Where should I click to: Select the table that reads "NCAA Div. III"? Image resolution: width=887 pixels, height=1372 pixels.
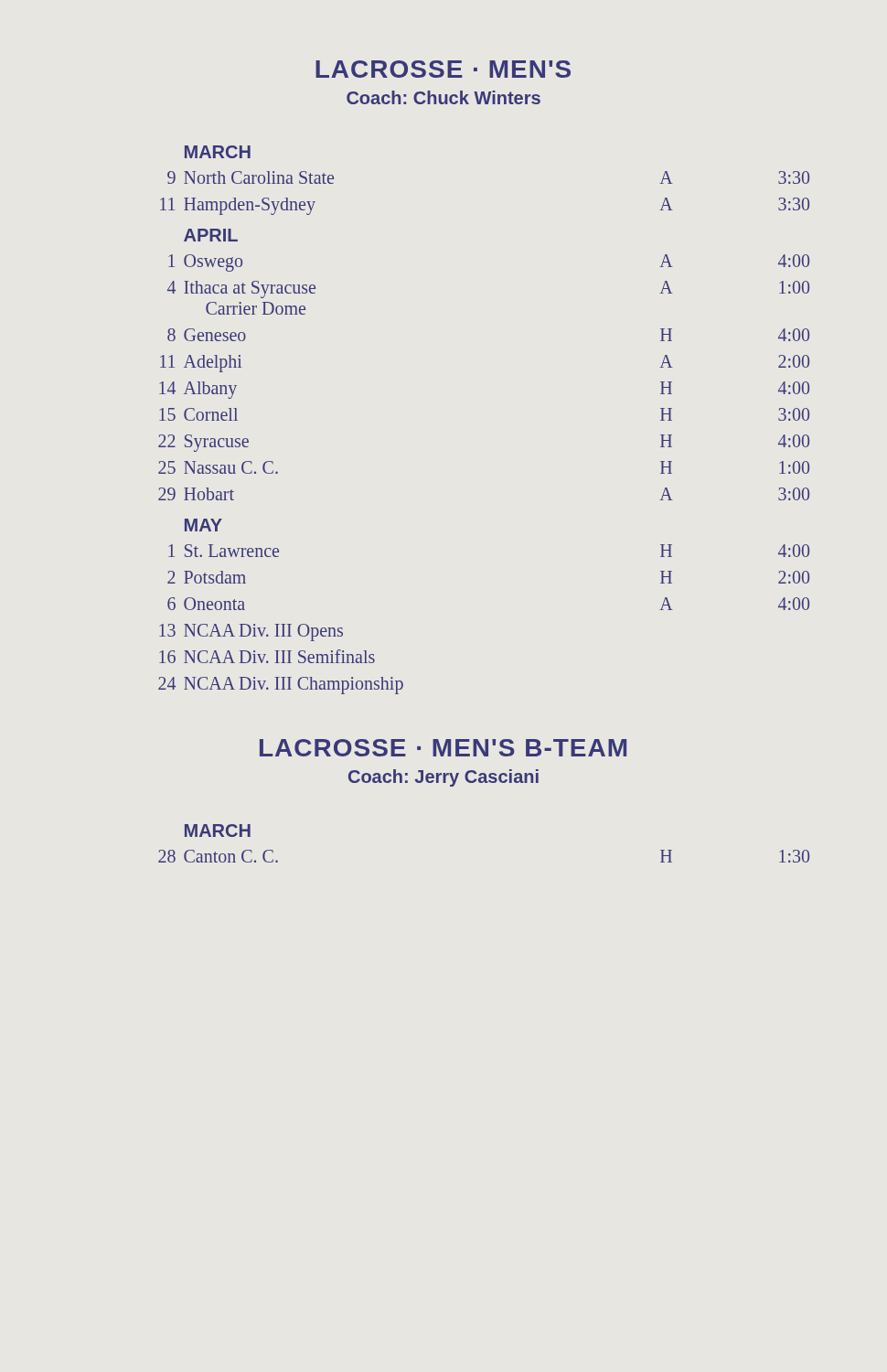click(x=444, y=416)
